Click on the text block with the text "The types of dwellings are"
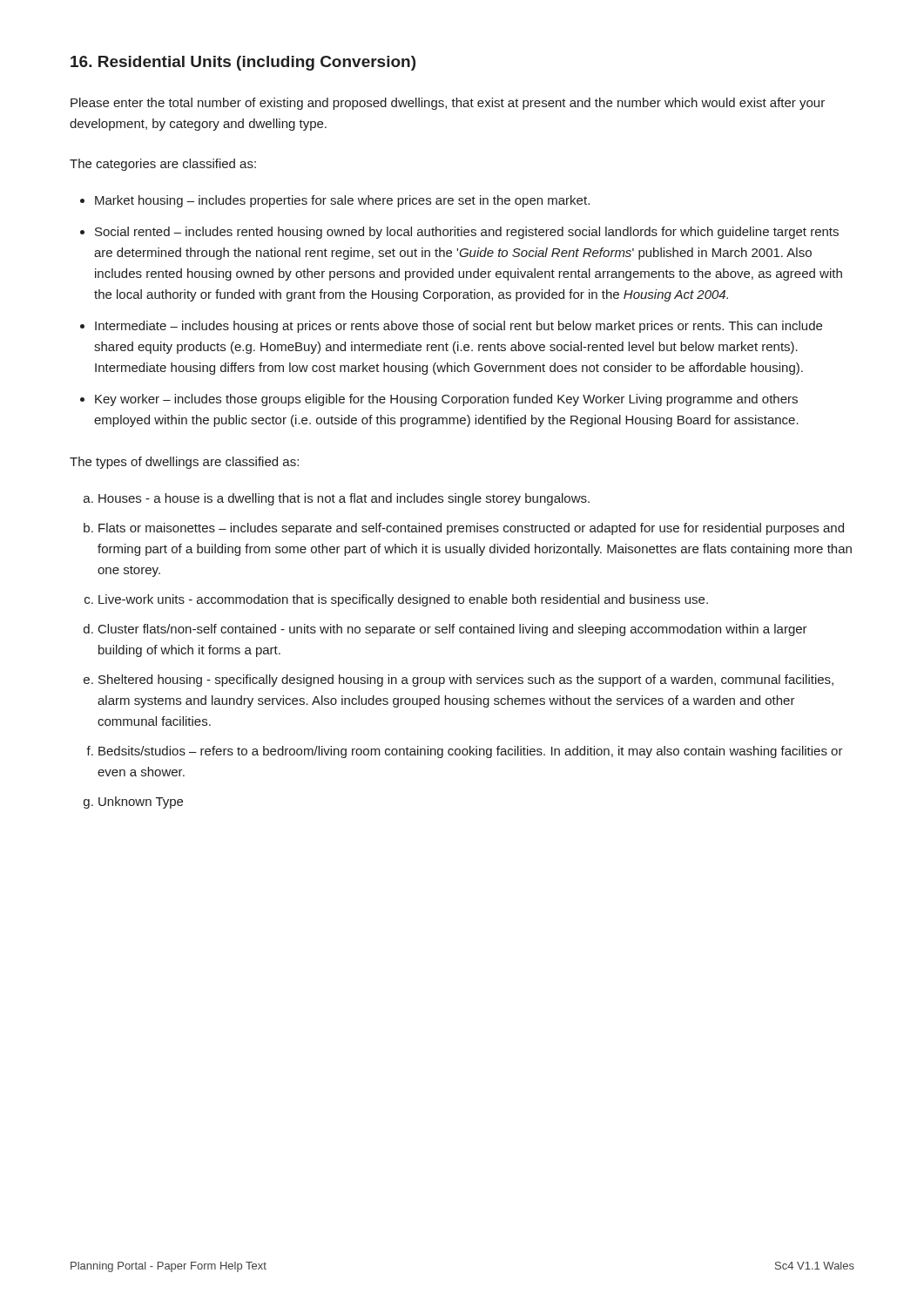This screenshot has height=1307, width=924. coord(185,461)
